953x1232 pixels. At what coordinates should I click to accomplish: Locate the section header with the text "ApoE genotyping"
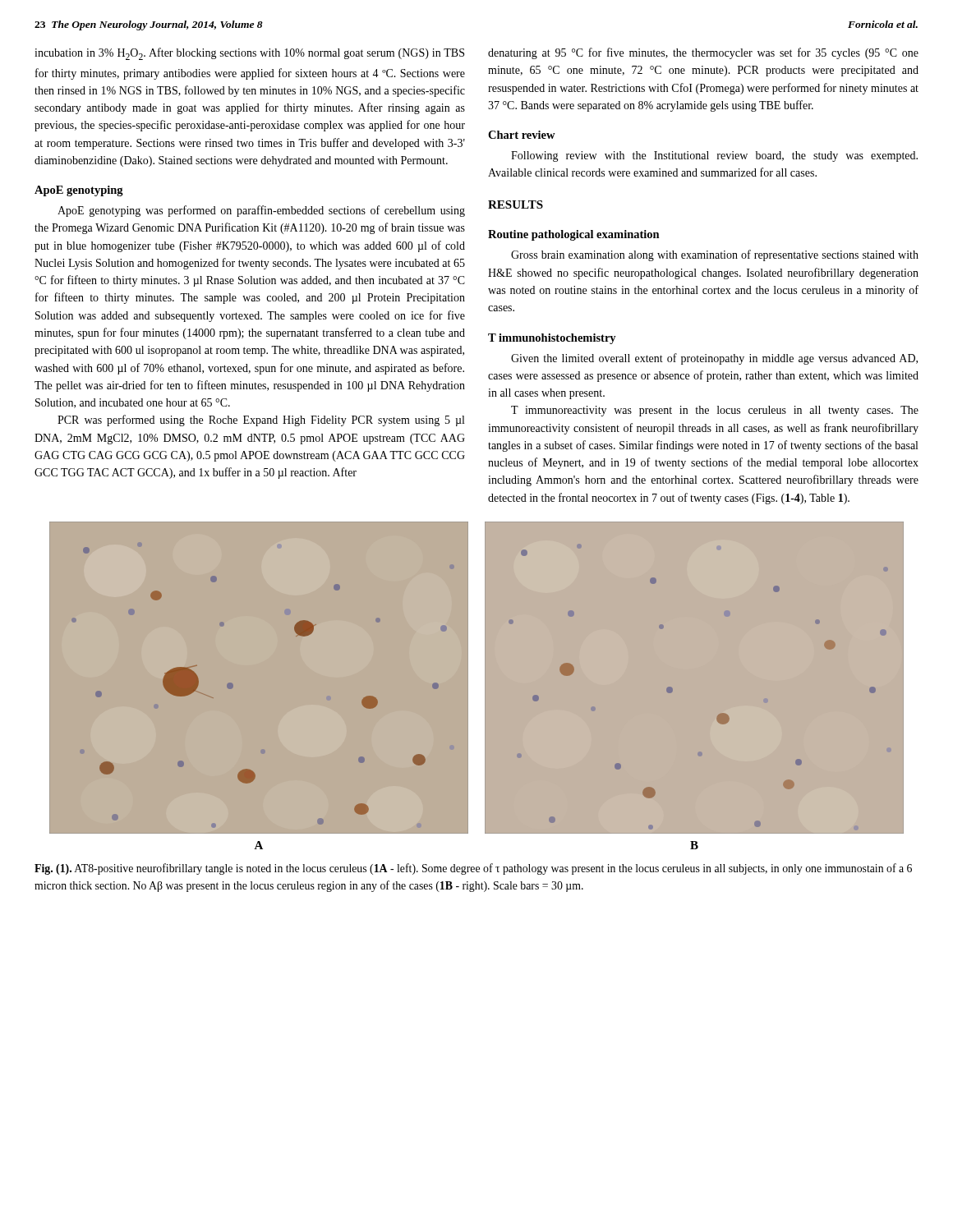(x=79, y=190)
